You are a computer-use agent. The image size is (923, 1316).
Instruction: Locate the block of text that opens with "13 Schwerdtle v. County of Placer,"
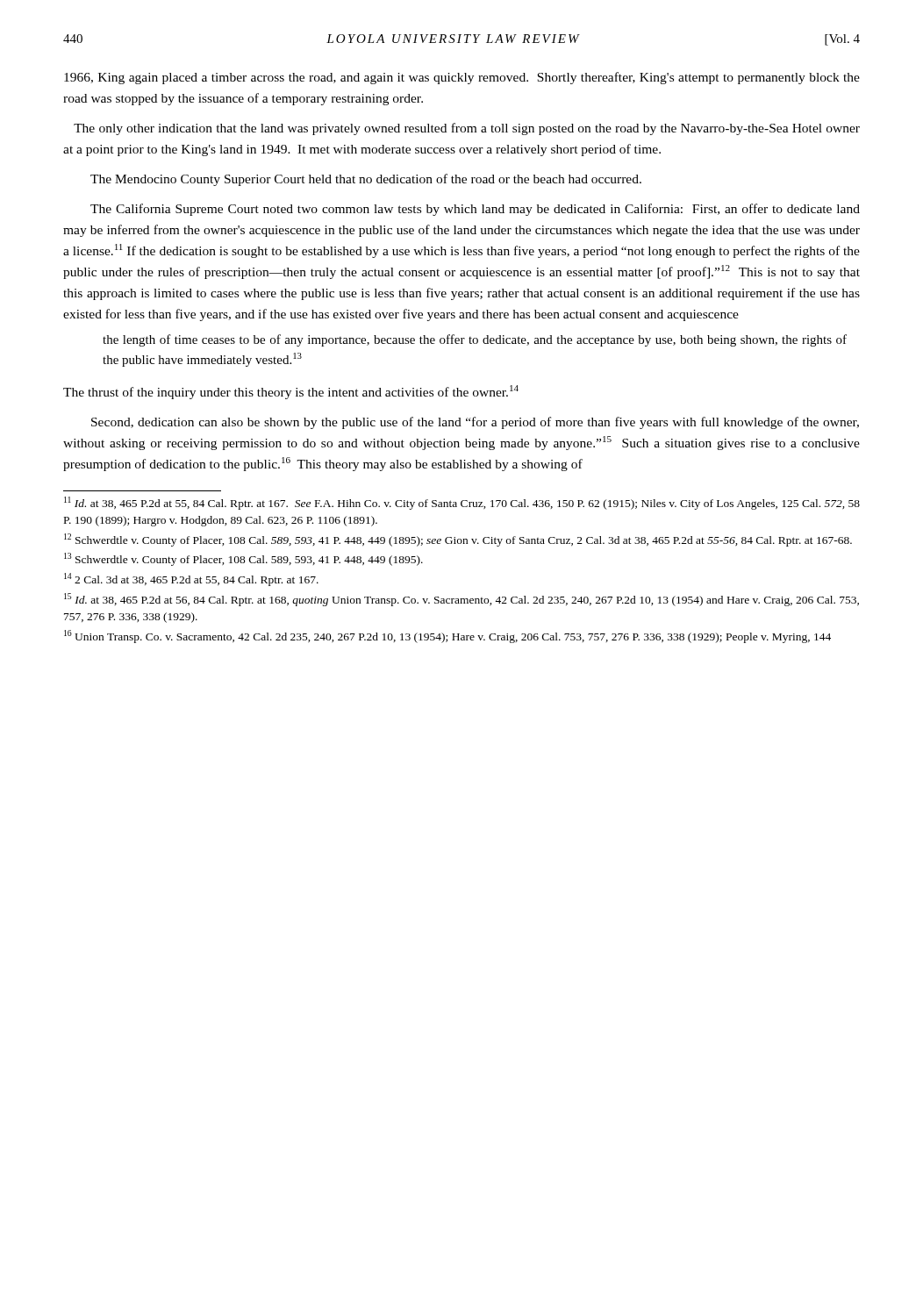click(243, 559)
